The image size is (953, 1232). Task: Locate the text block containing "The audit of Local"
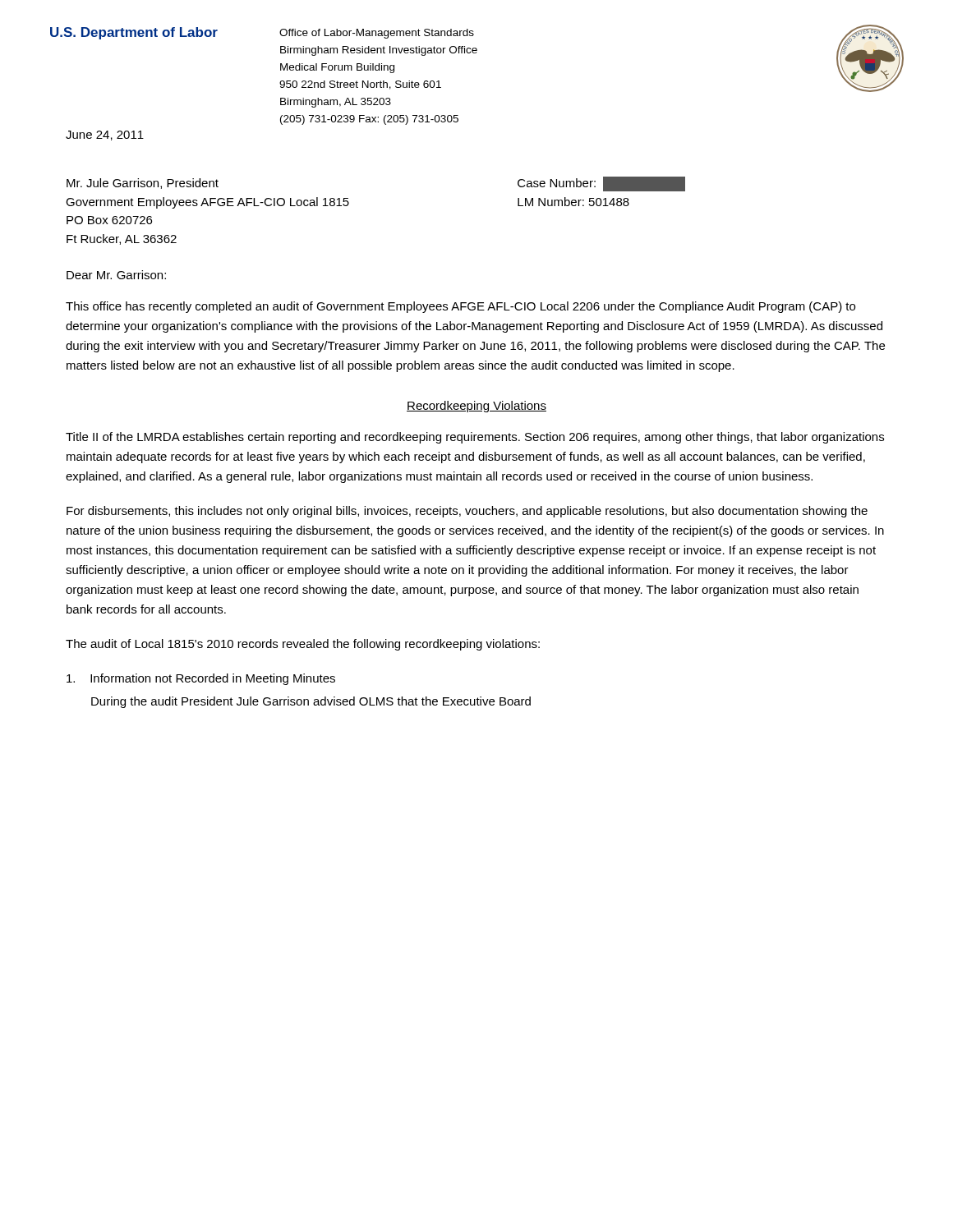(x=303, y=644)
